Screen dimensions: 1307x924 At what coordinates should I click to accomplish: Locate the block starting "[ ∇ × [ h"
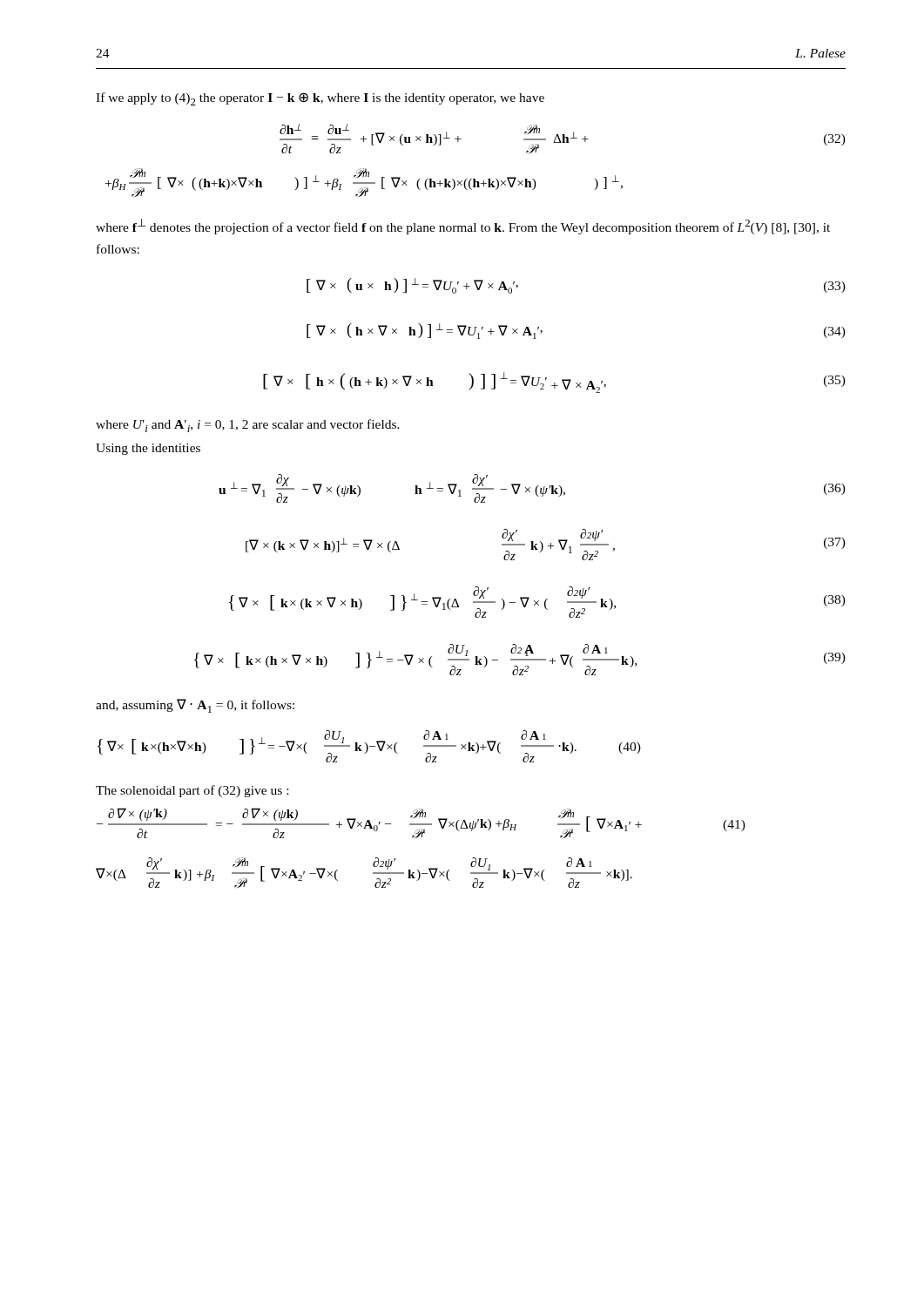point(471,382)
